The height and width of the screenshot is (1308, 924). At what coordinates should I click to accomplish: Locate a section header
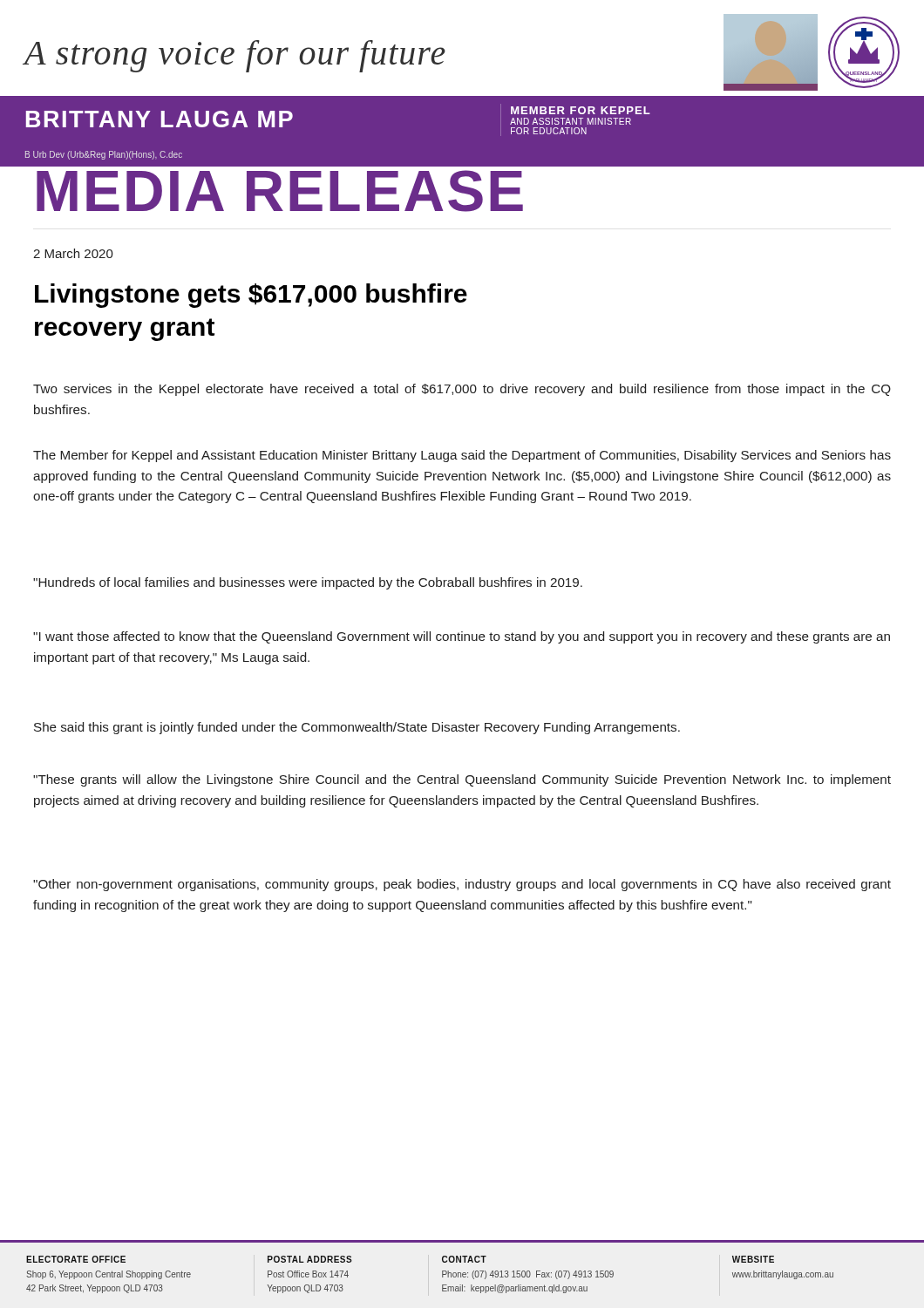tap(462, 316)
